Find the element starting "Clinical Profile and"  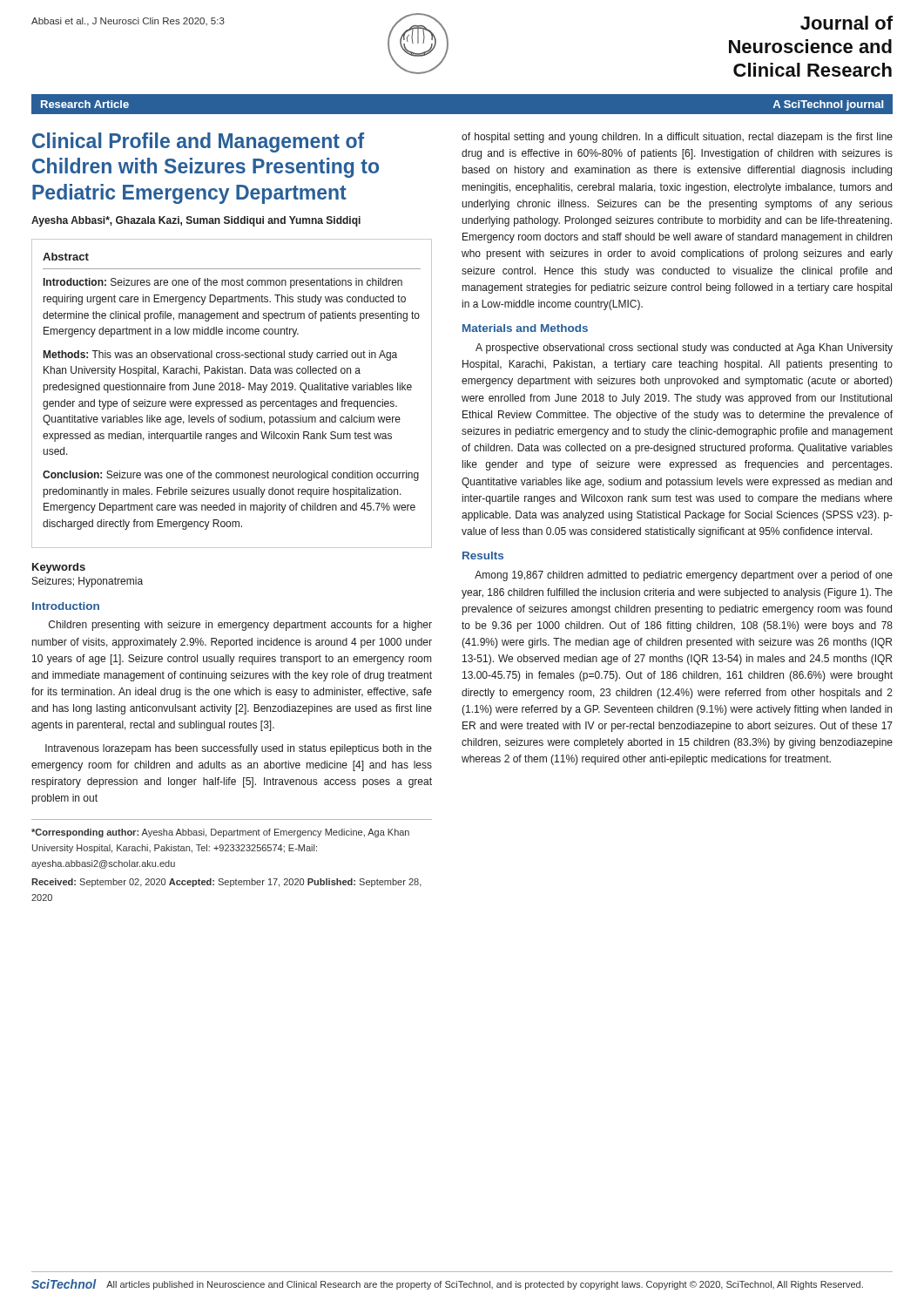click(x=205, y=167)
